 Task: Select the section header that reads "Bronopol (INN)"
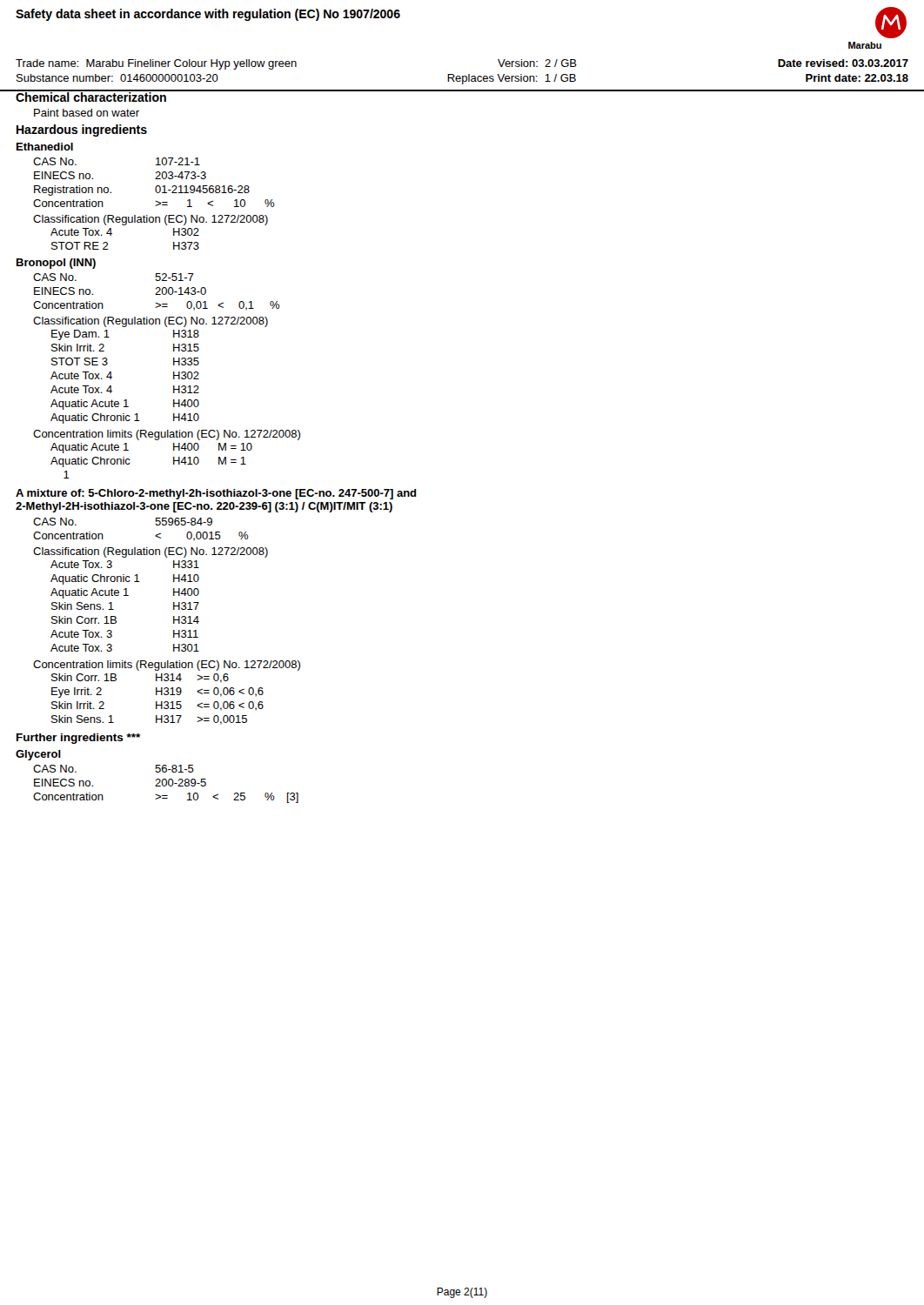click(x=56, y=262)
